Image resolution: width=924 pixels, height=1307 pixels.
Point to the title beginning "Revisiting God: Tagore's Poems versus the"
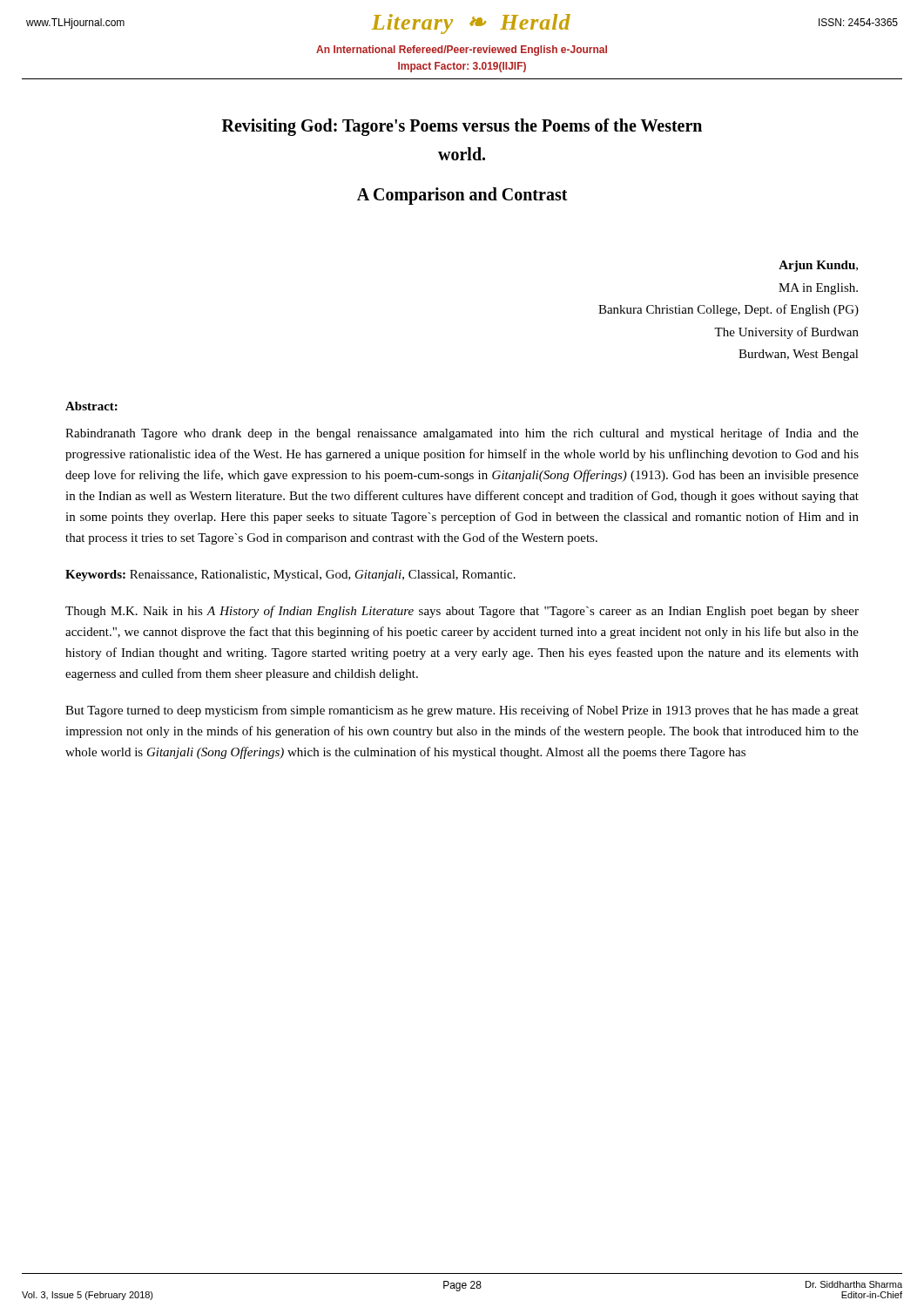coord(462,125)
